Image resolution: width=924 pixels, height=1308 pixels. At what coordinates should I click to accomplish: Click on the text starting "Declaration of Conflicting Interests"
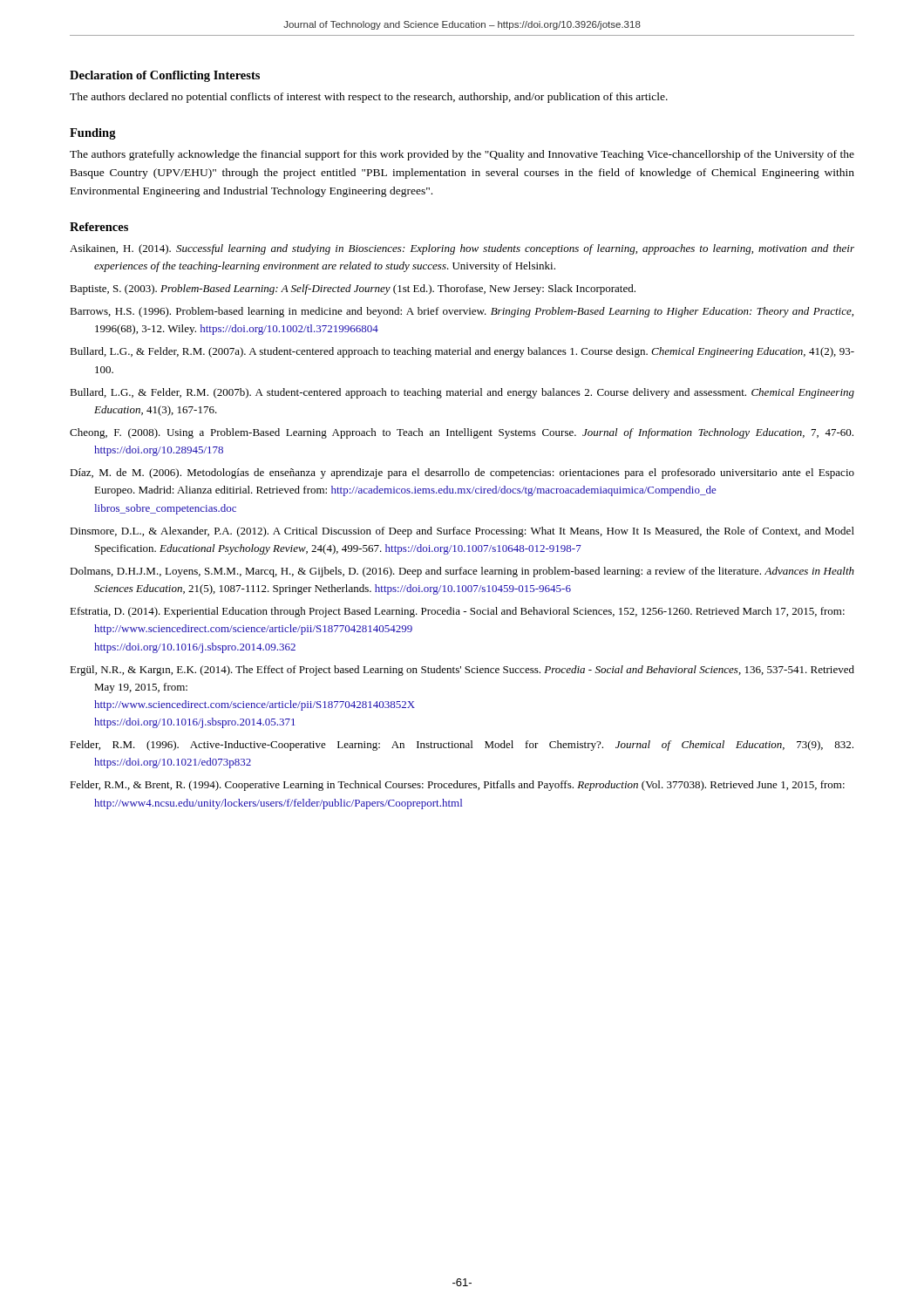[x=165, y=75]
